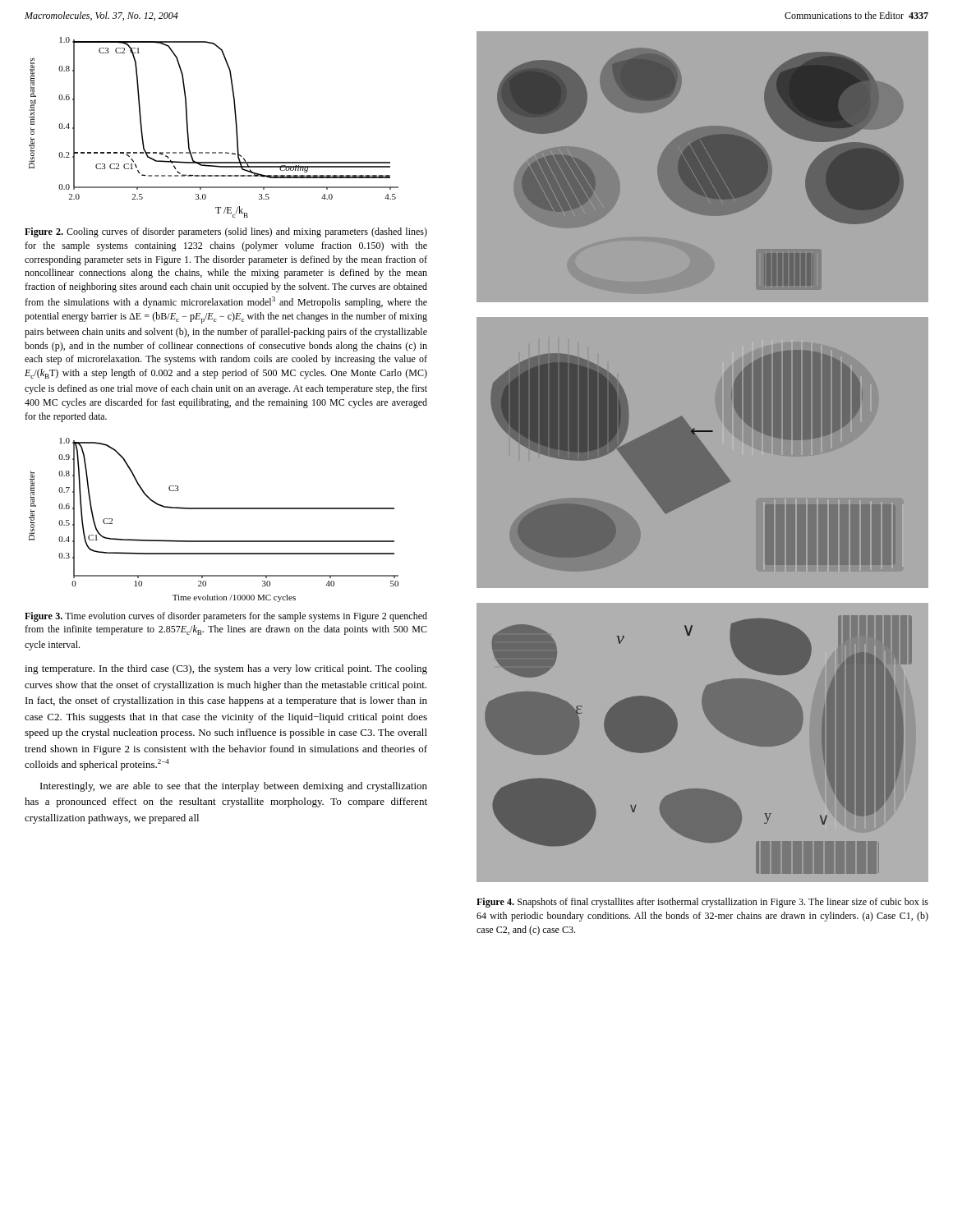Point to the caption beginning "Figure 4. Snapshots"

(702, 916)
